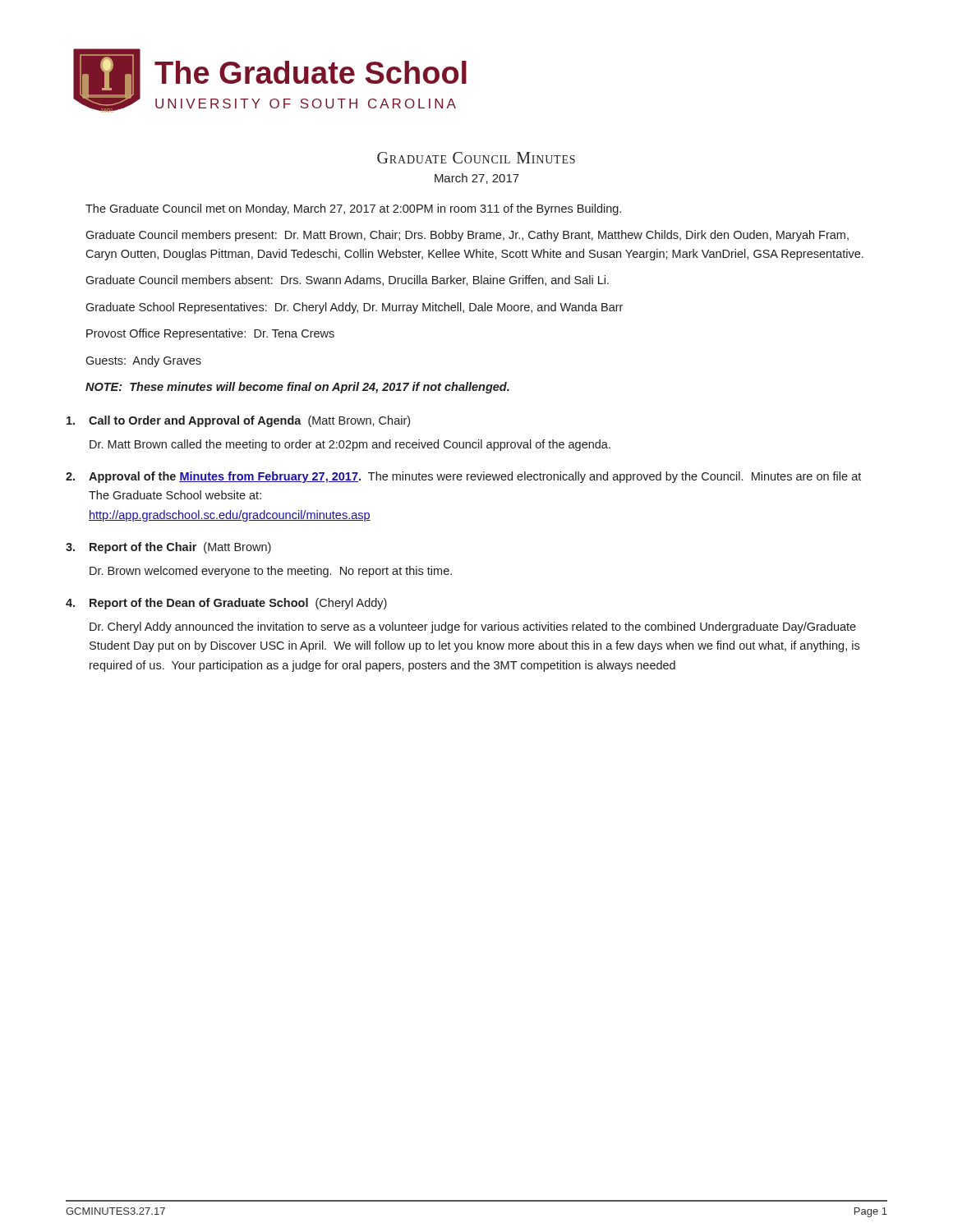
Task: Navigate to the element starting "3. Report of the"
Action: [168, 548]
